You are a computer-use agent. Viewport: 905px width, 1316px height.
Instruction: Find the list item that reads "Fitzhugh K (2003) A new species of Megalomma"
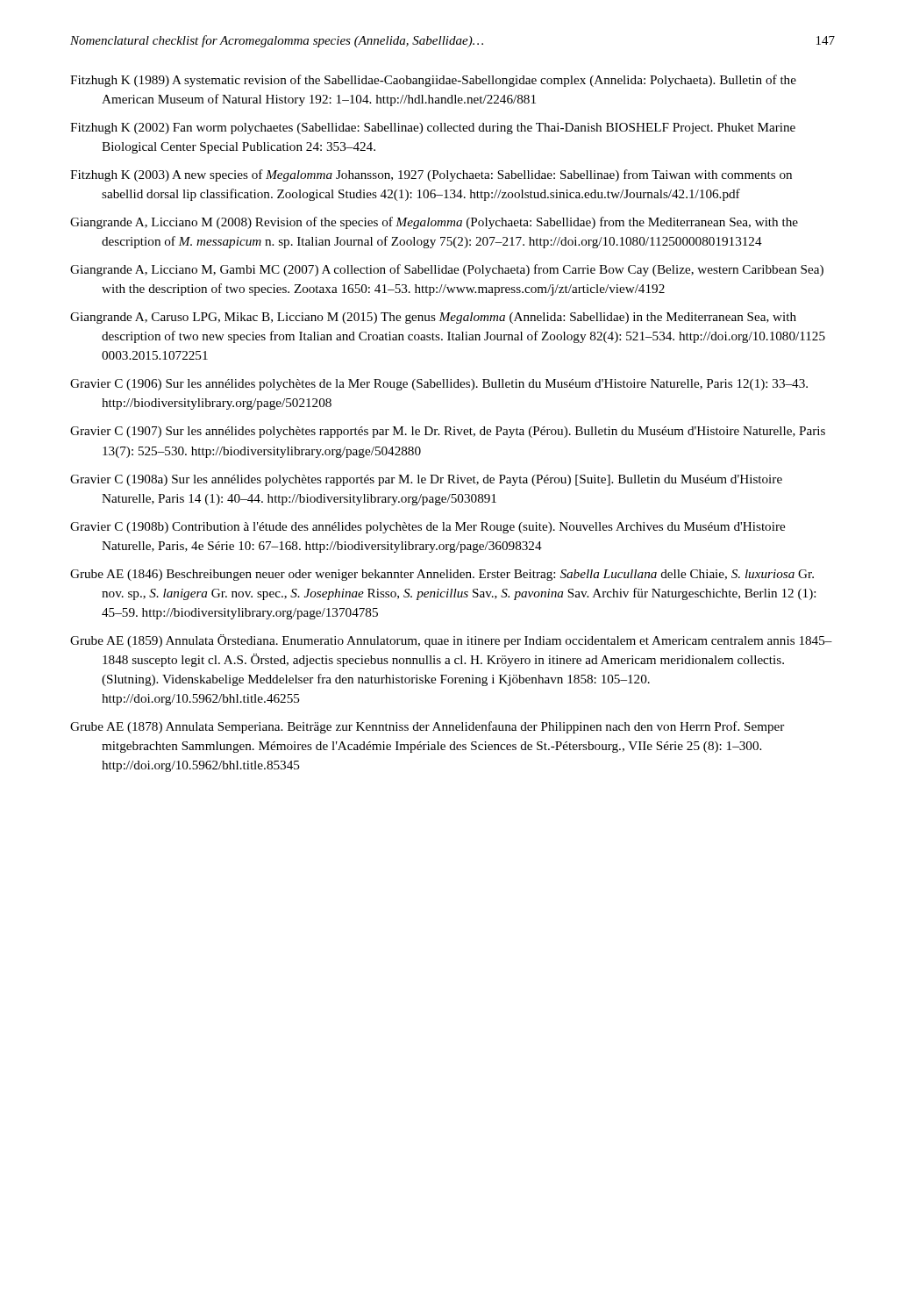click(431, 184)
